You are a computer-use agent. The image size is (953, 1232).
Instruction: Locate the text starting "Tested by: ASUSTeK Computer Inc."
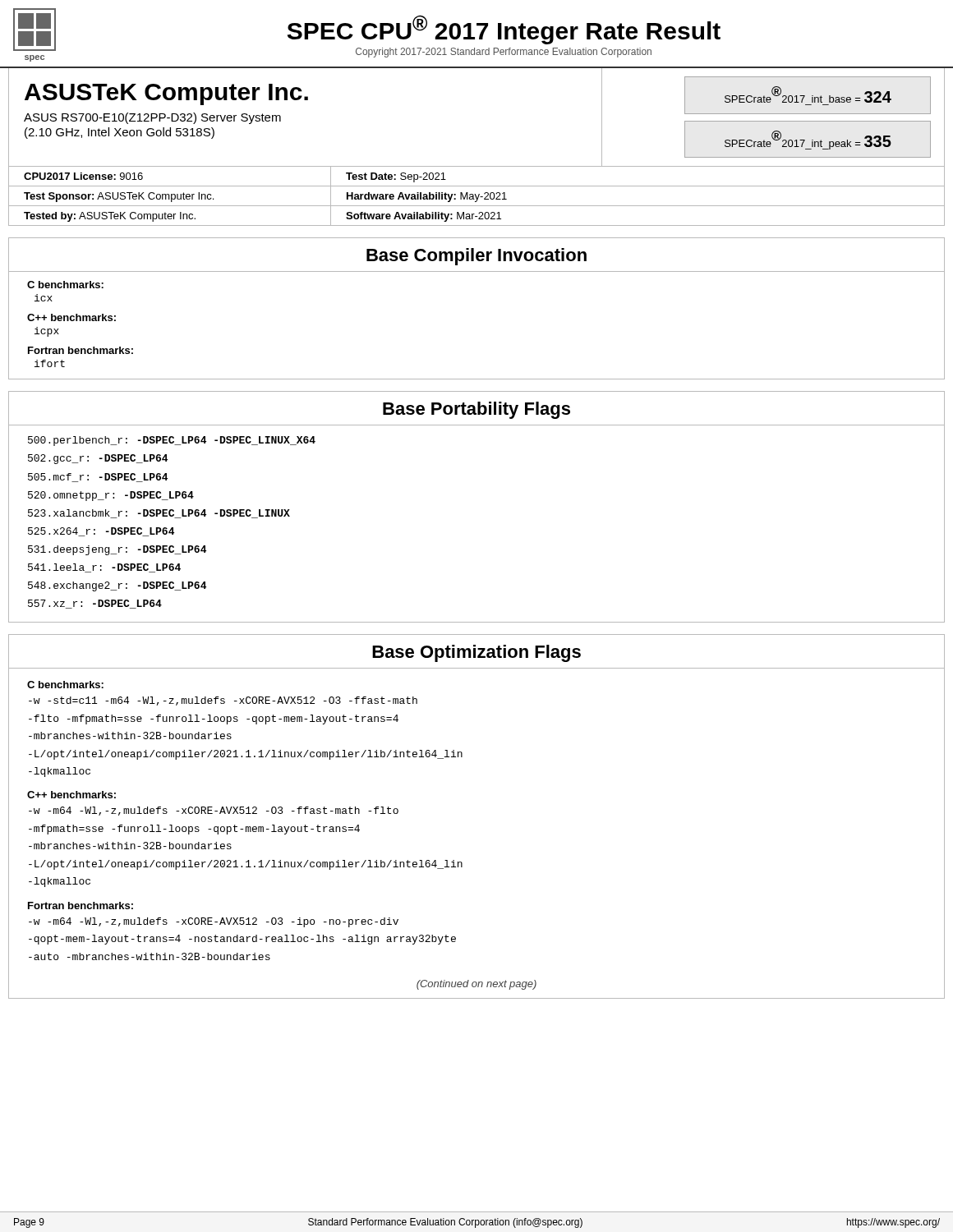click(110, 216)
